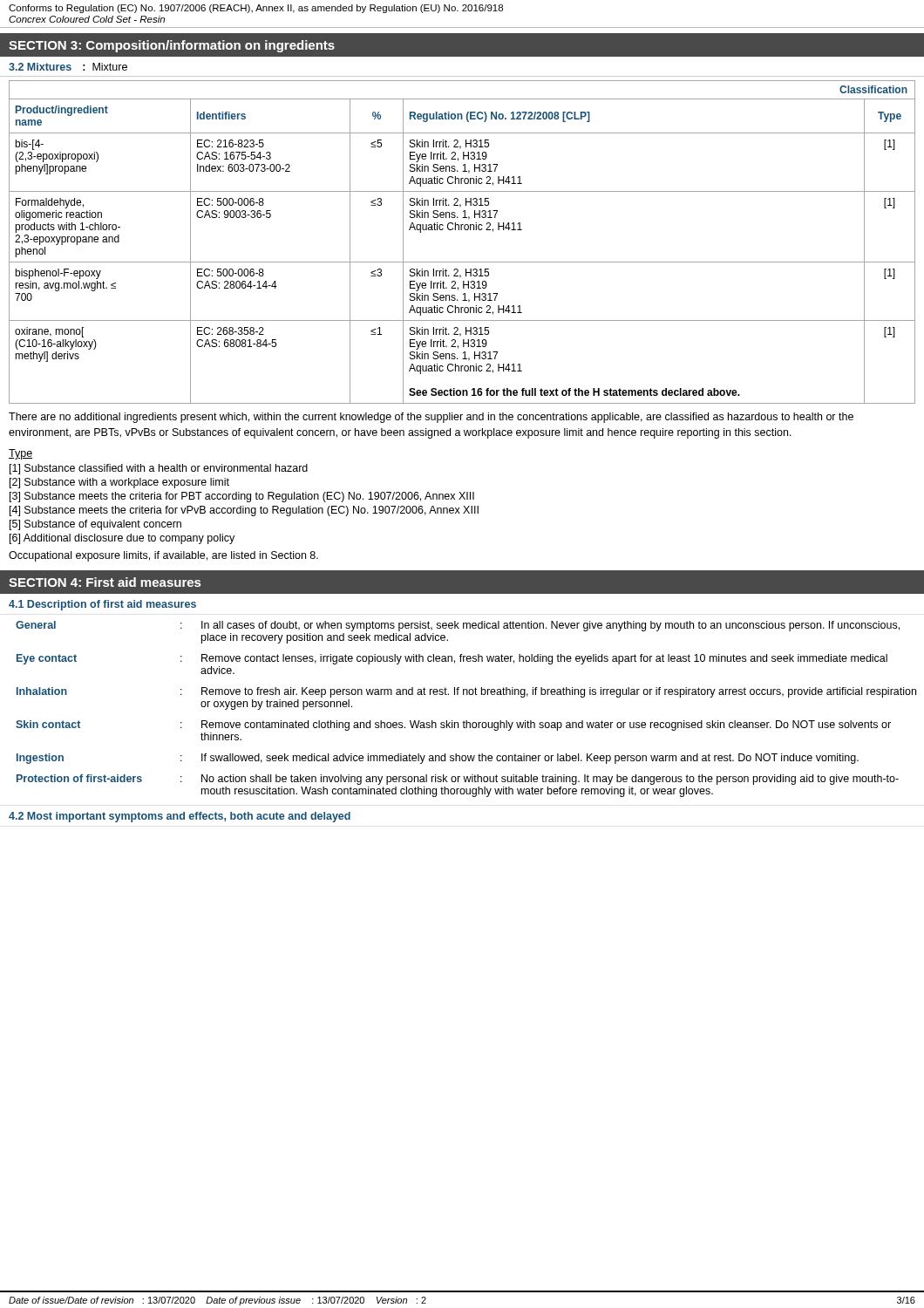Locate the table with the text "Product/ingredient name"

[x=462, y=242]
